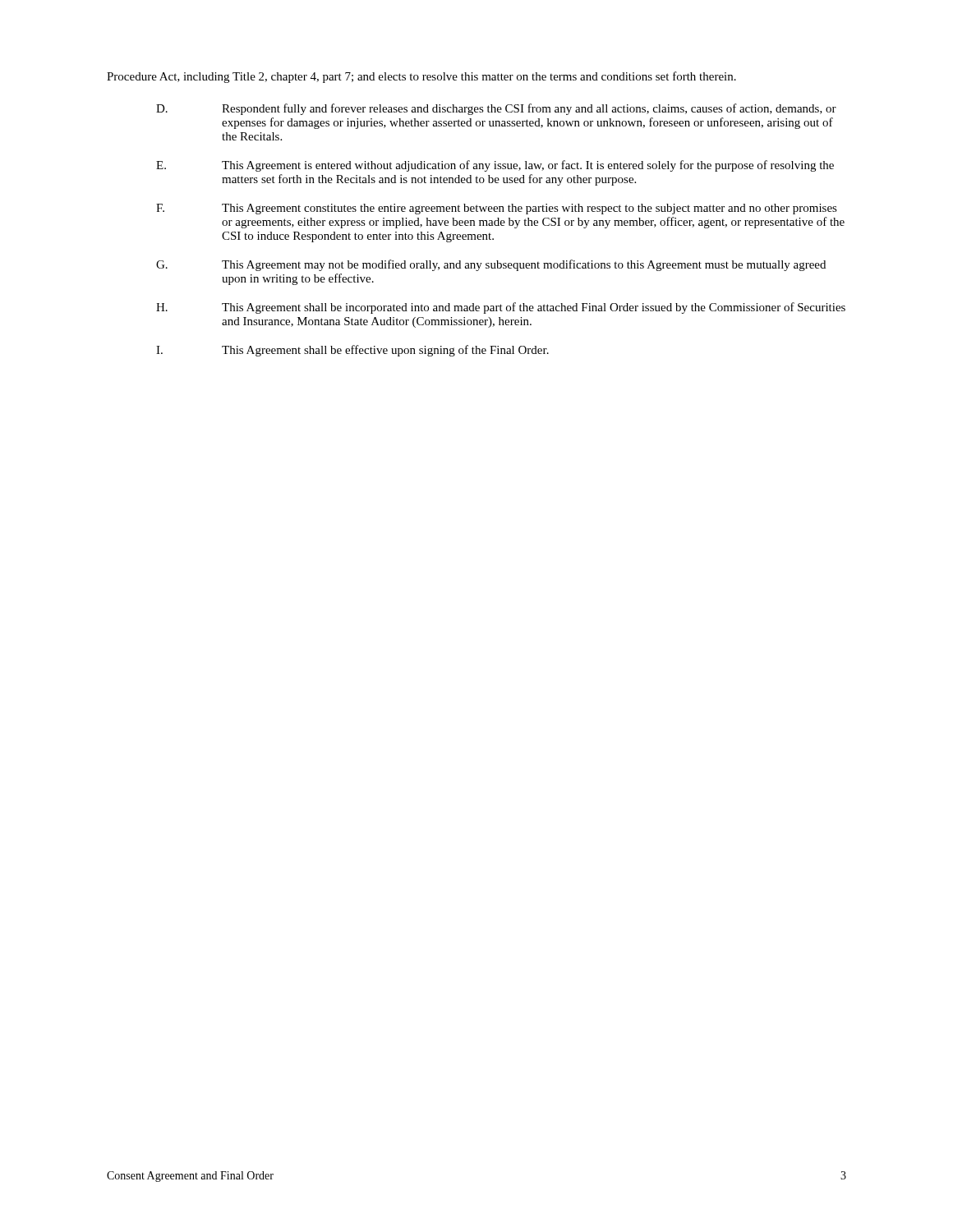953x1232 pixels.
Task: Click on the region starting "Procedure Act, including Title"
Action: 422,76
